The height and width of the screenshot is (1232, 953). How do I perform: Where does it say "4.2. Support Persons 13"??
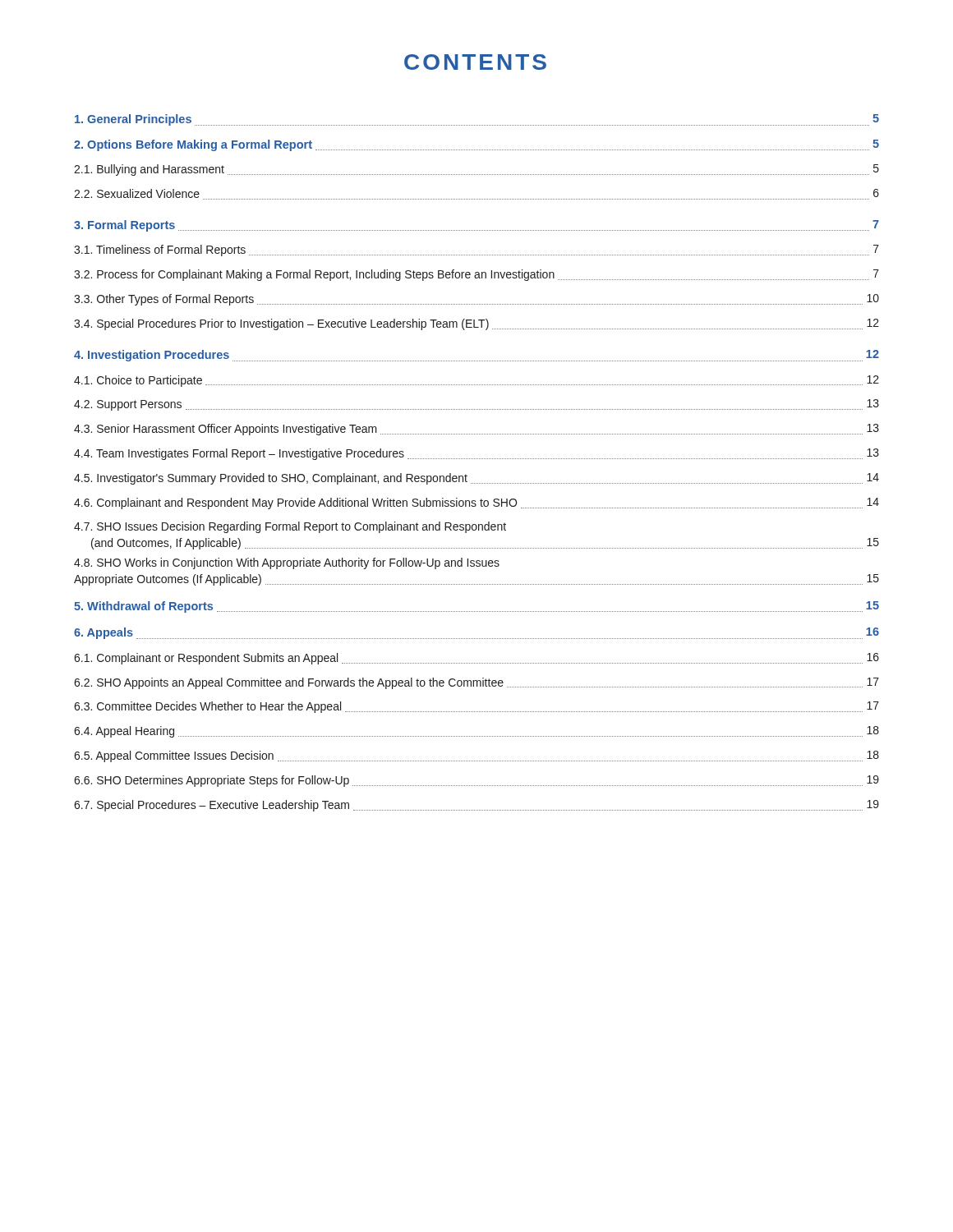(x=476, y=404)
